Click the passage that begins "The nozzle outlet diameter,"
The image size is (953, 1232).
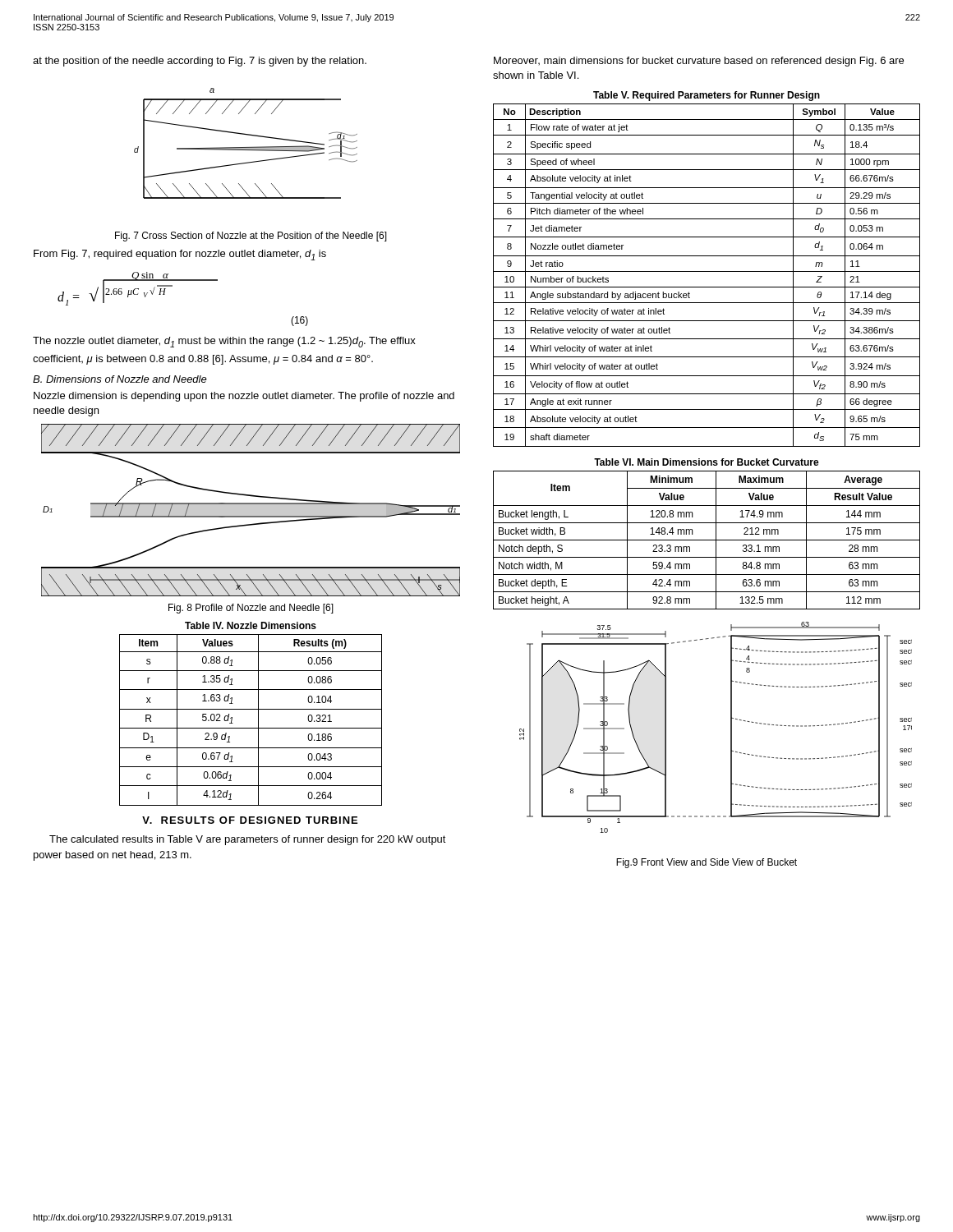pyautogui.click(x=224, y=349)
